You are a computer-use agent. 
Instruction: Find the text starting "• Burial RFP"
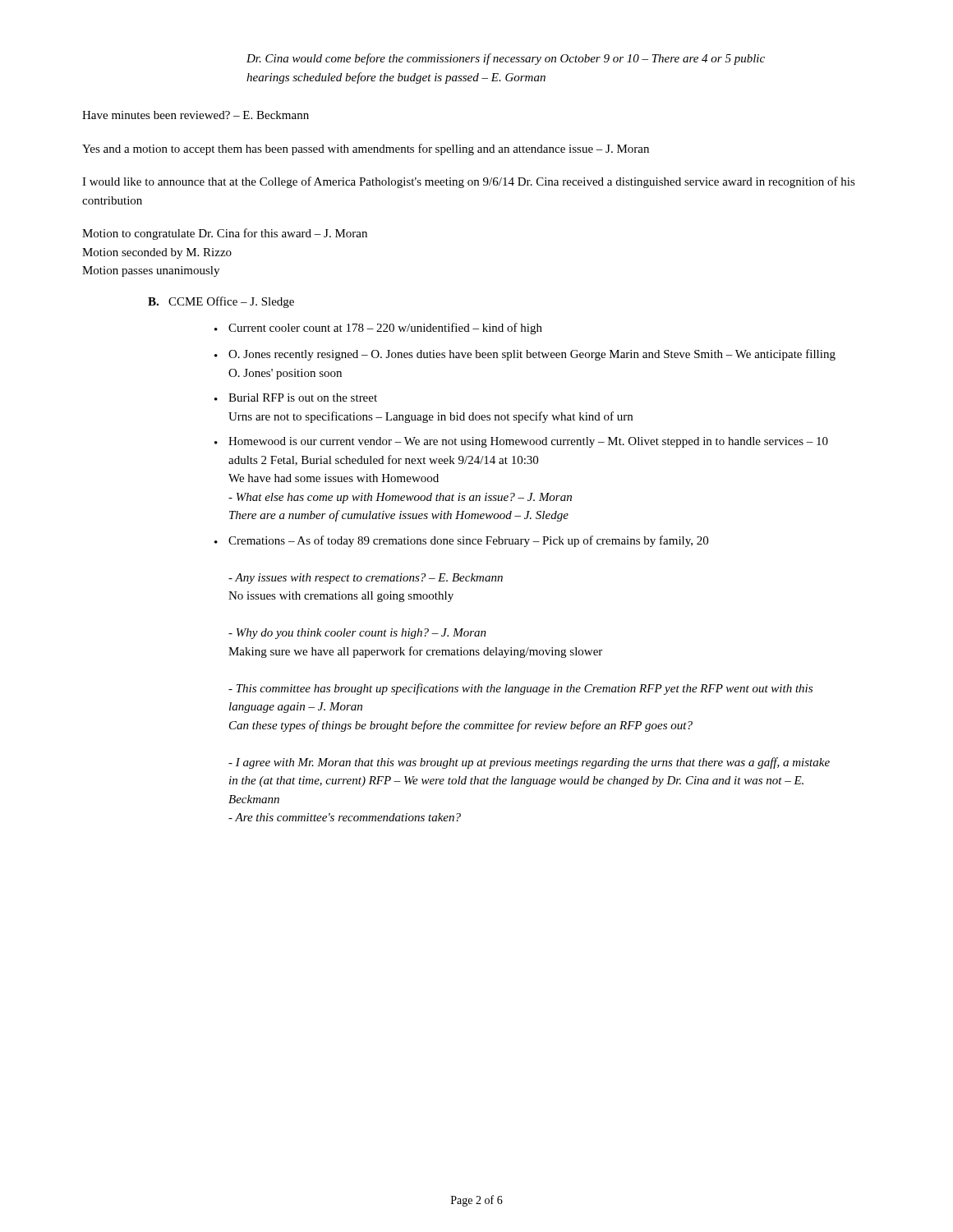[526, 407]
